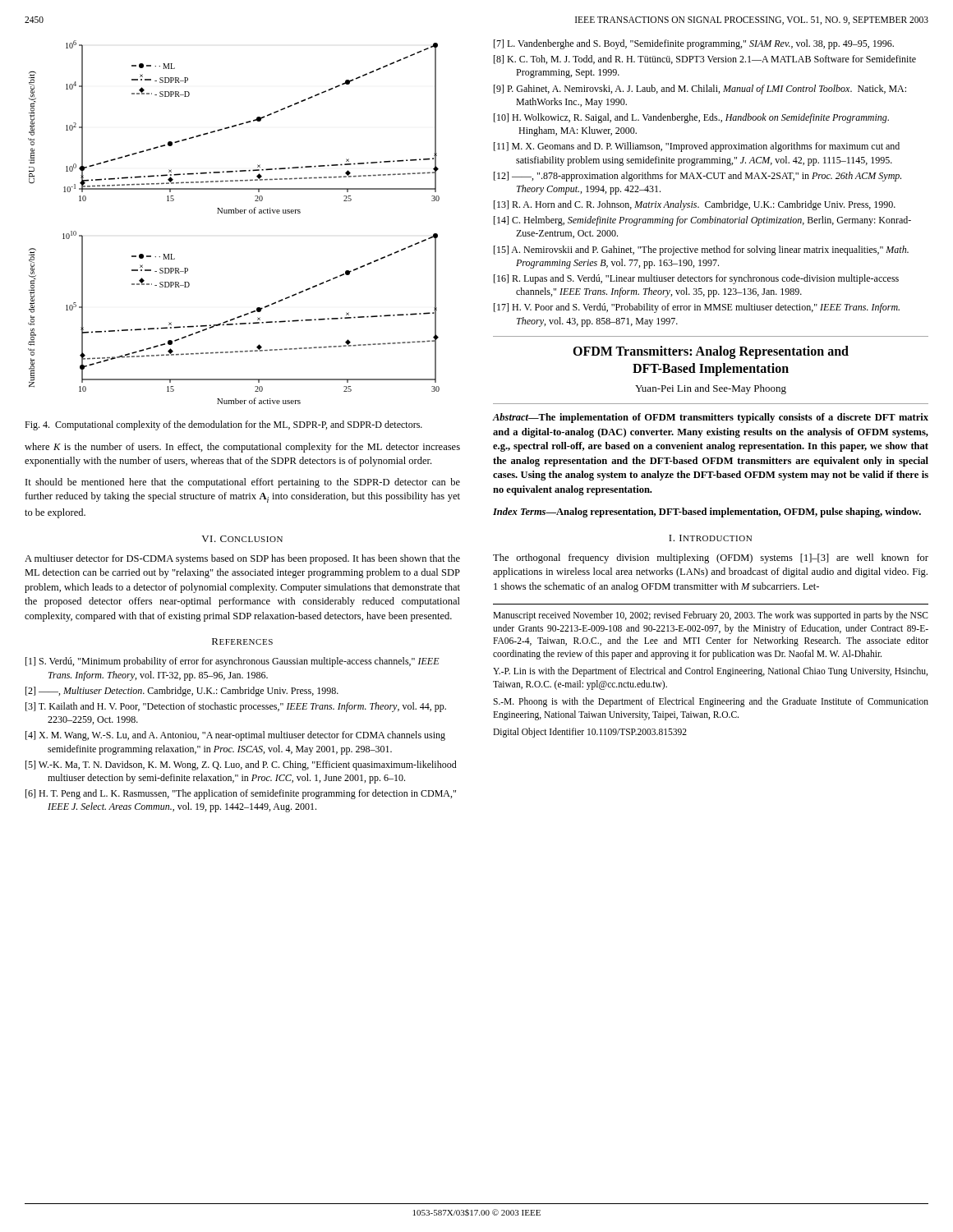Viewport: 953px width, 1232px height.
Task: Find the block on this page that starts "Y.-P. Lin is with the"
Action: click(711, 678)
